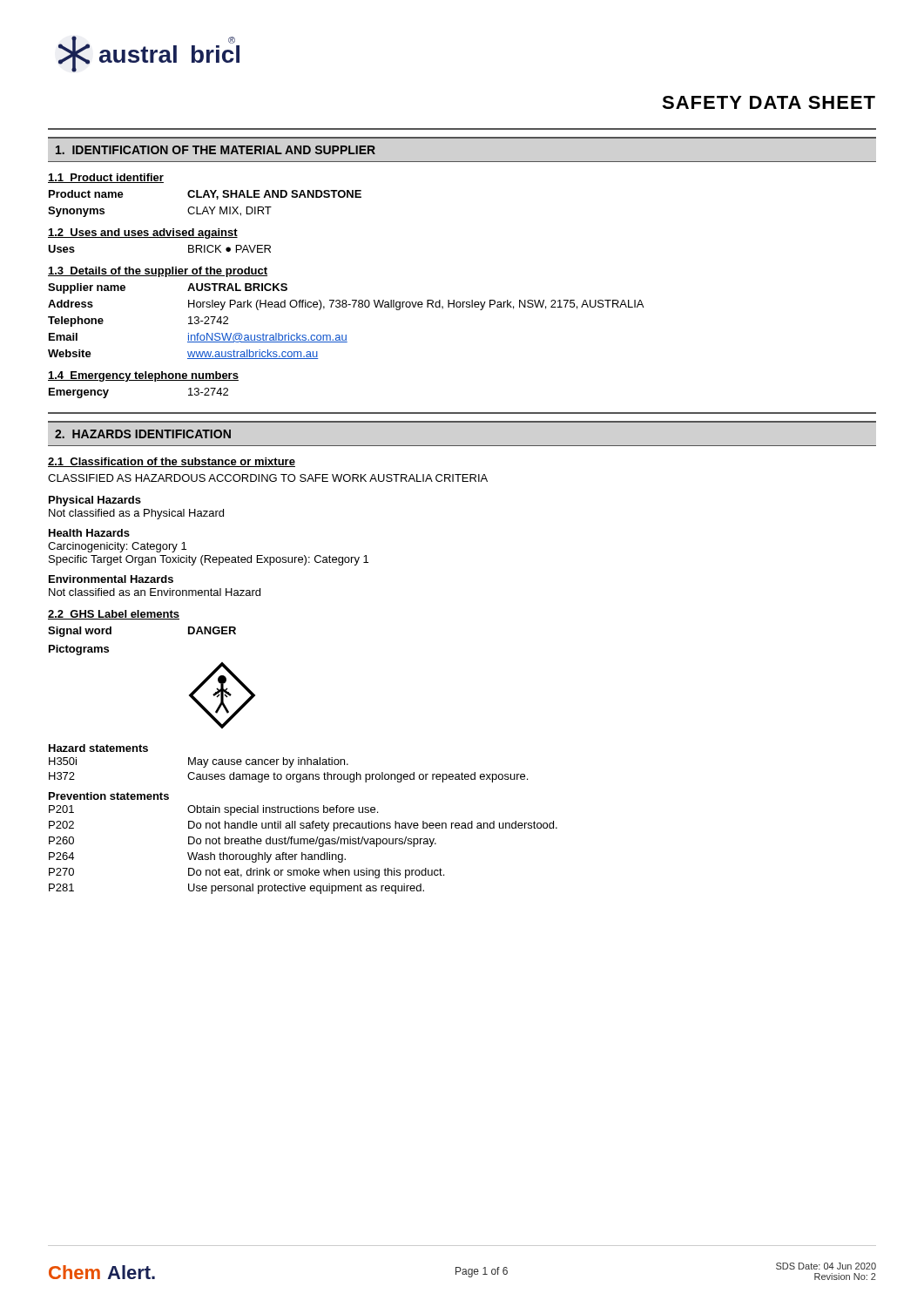Find "Uses BRICK ● PAVER" on this page
Viewport: 924px width, 1307px height.
pyautogui.click(x=59, y=249)
